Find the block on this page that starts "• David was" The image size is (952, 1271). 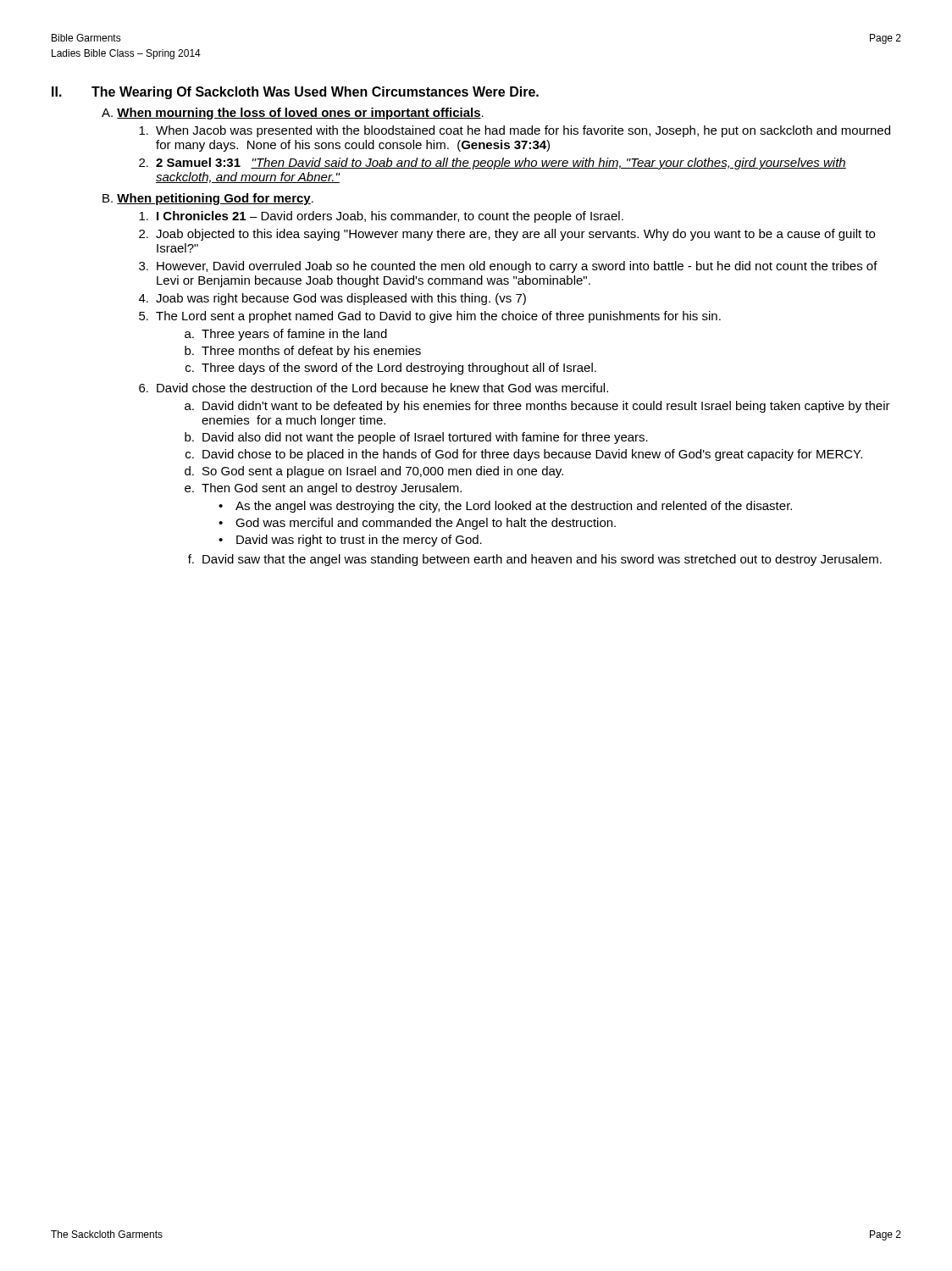pyautogui.click(x=350, y=541)
